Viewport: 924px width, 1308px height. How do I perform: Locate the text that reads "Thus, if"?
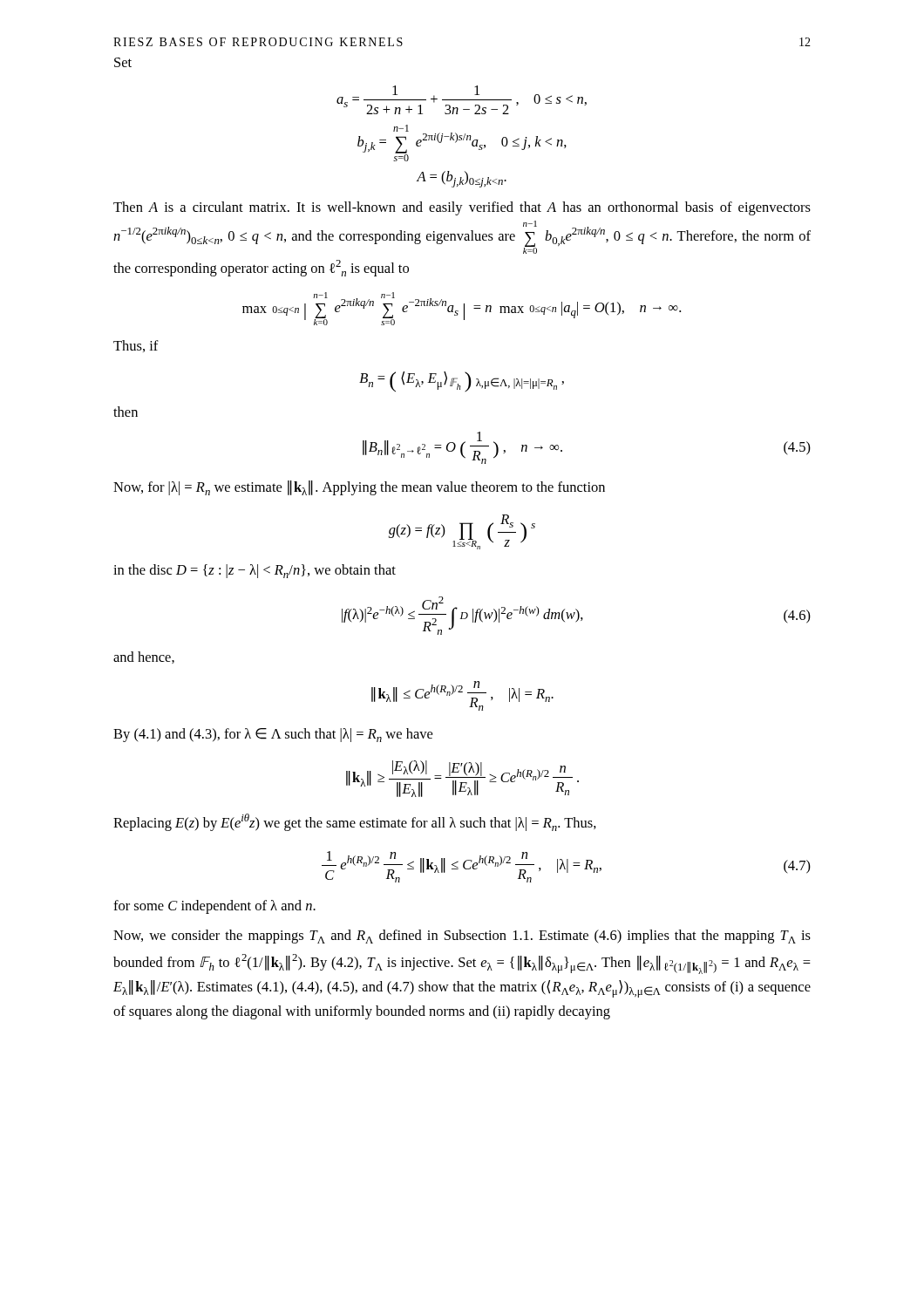pyautogui.click(x=136, y=346)
